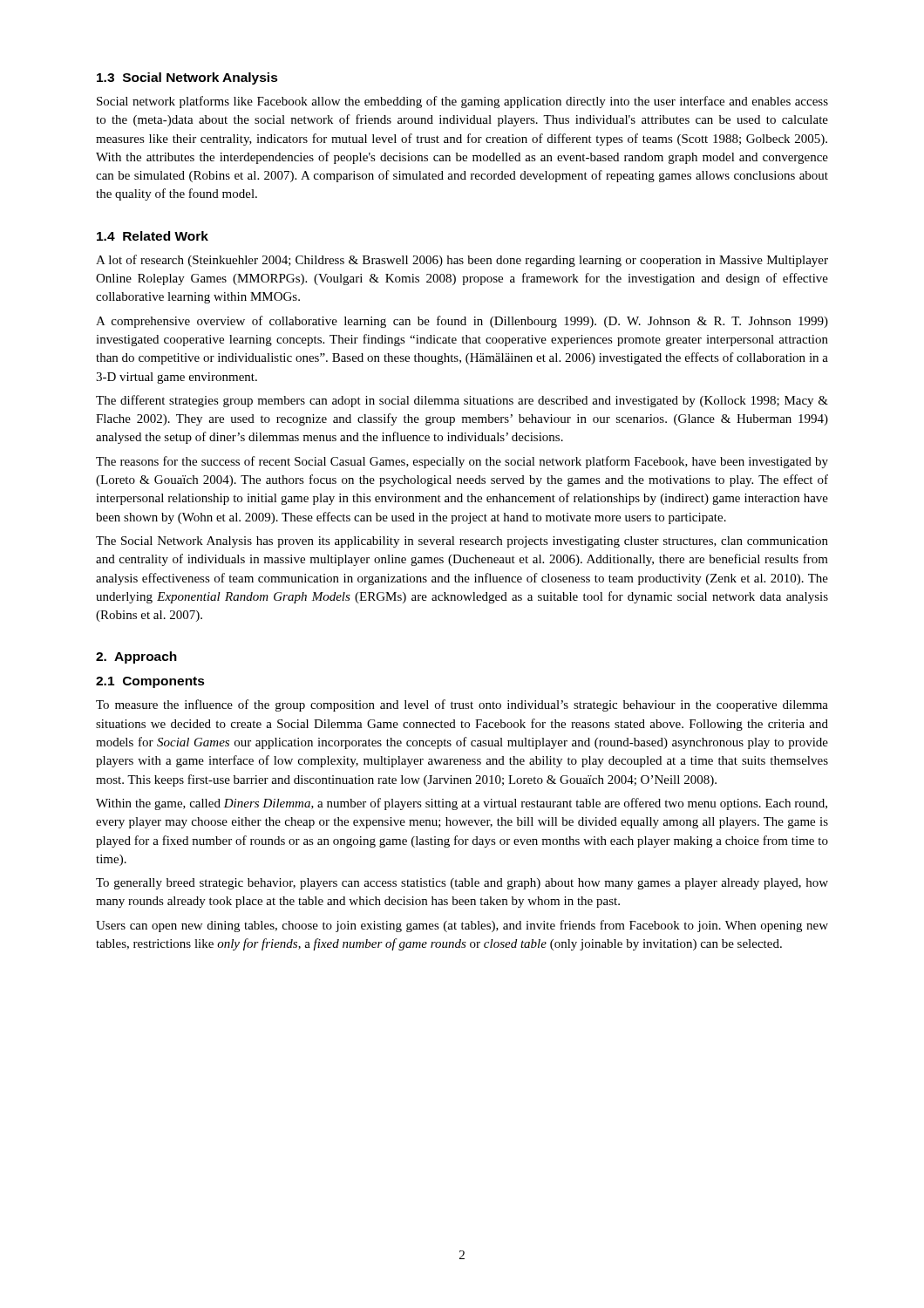Click the passage that begins "Within the game, called Diners Dilemma,"
Viewport: 924px width, 1308px height.
462,831
